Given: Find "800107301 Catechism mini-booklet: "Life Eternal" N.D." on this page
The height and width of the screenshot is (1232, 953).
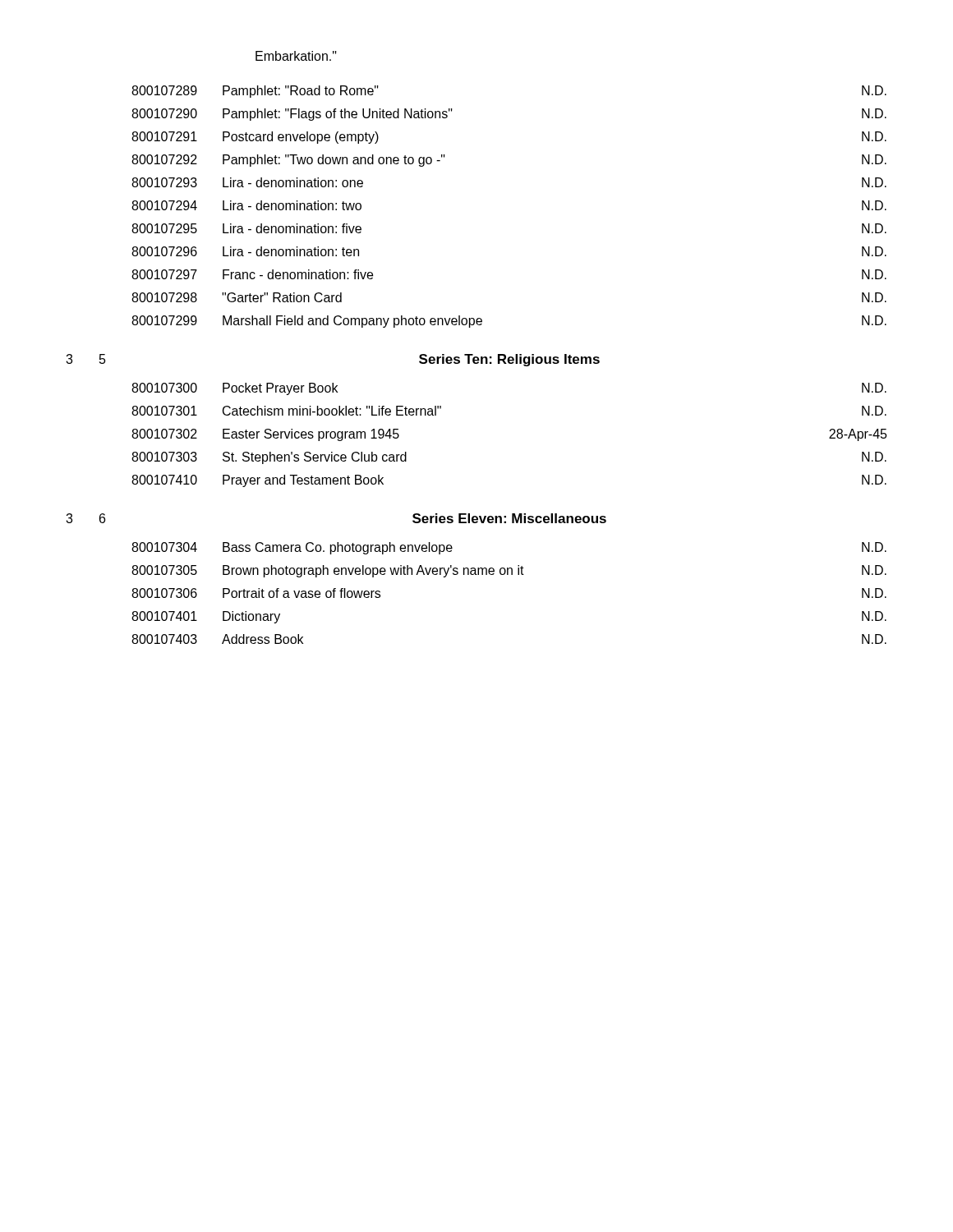Looking at the screenshot, I should [x=162, y=410].
